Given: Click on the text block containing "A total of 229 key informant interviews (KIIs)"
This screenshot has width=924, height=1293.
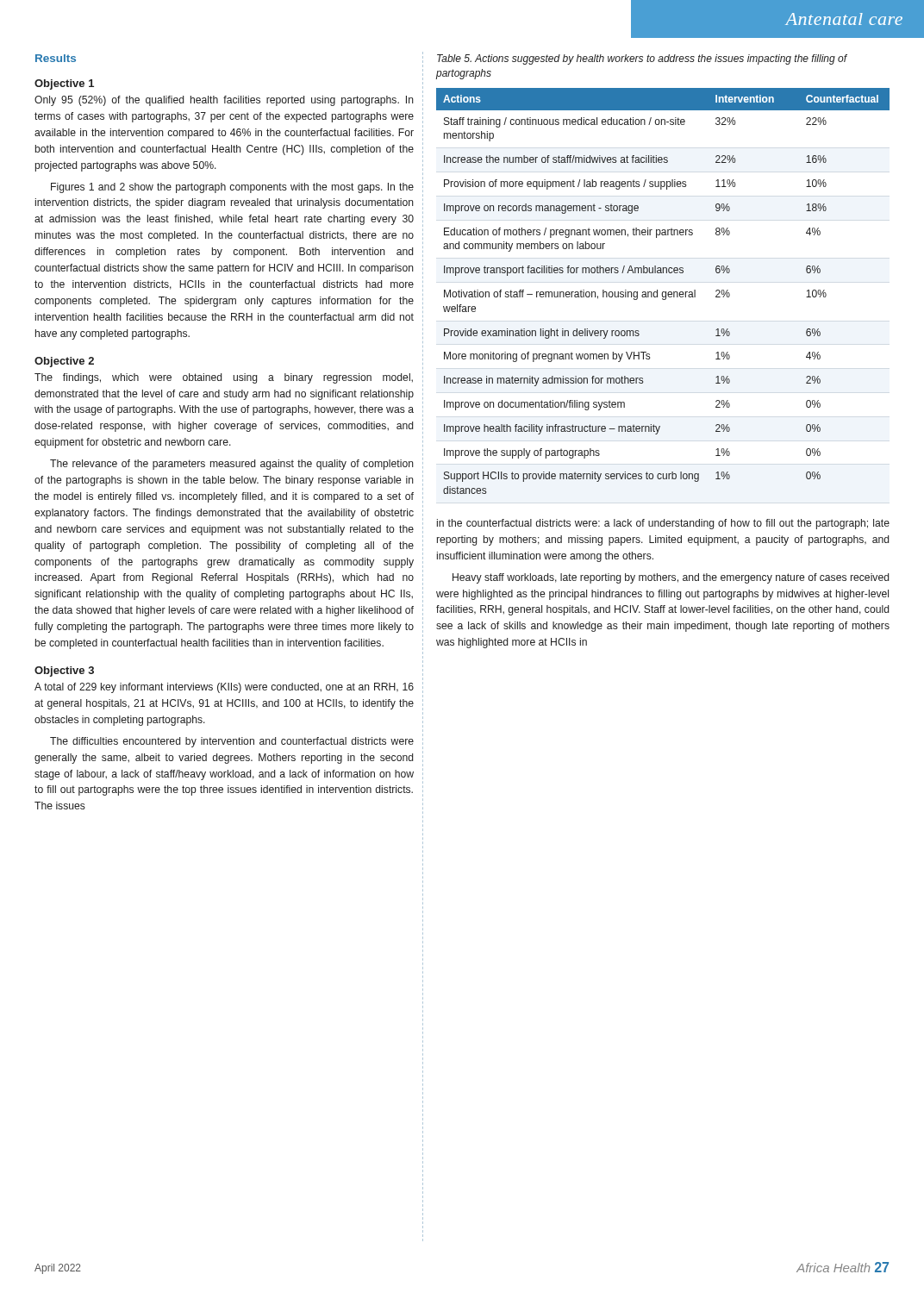Looking at the screenshot, I should 224,747.
